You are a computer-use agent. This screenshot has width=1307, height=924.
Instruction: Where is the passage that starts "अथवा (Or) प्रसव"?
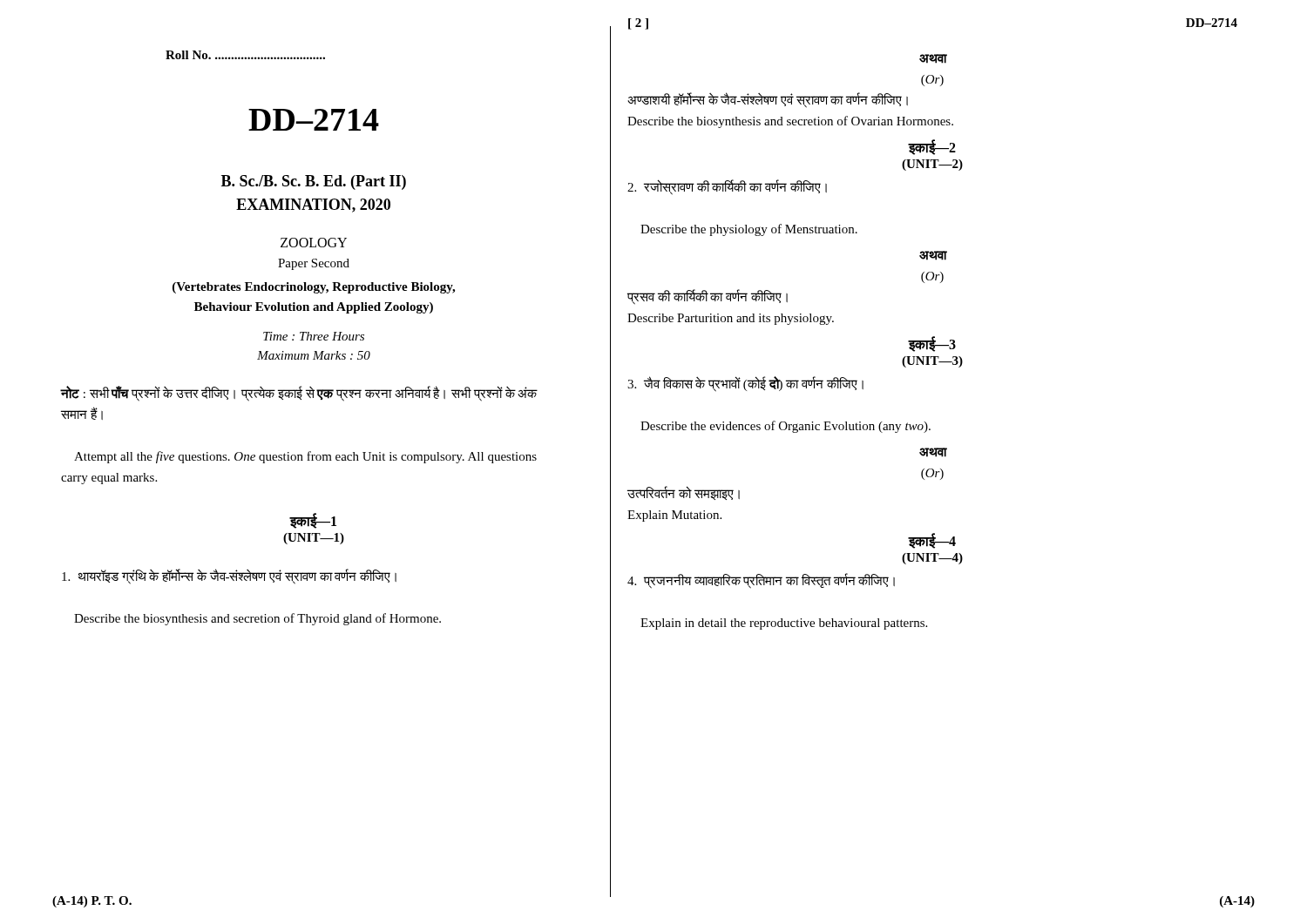[932, 285]
